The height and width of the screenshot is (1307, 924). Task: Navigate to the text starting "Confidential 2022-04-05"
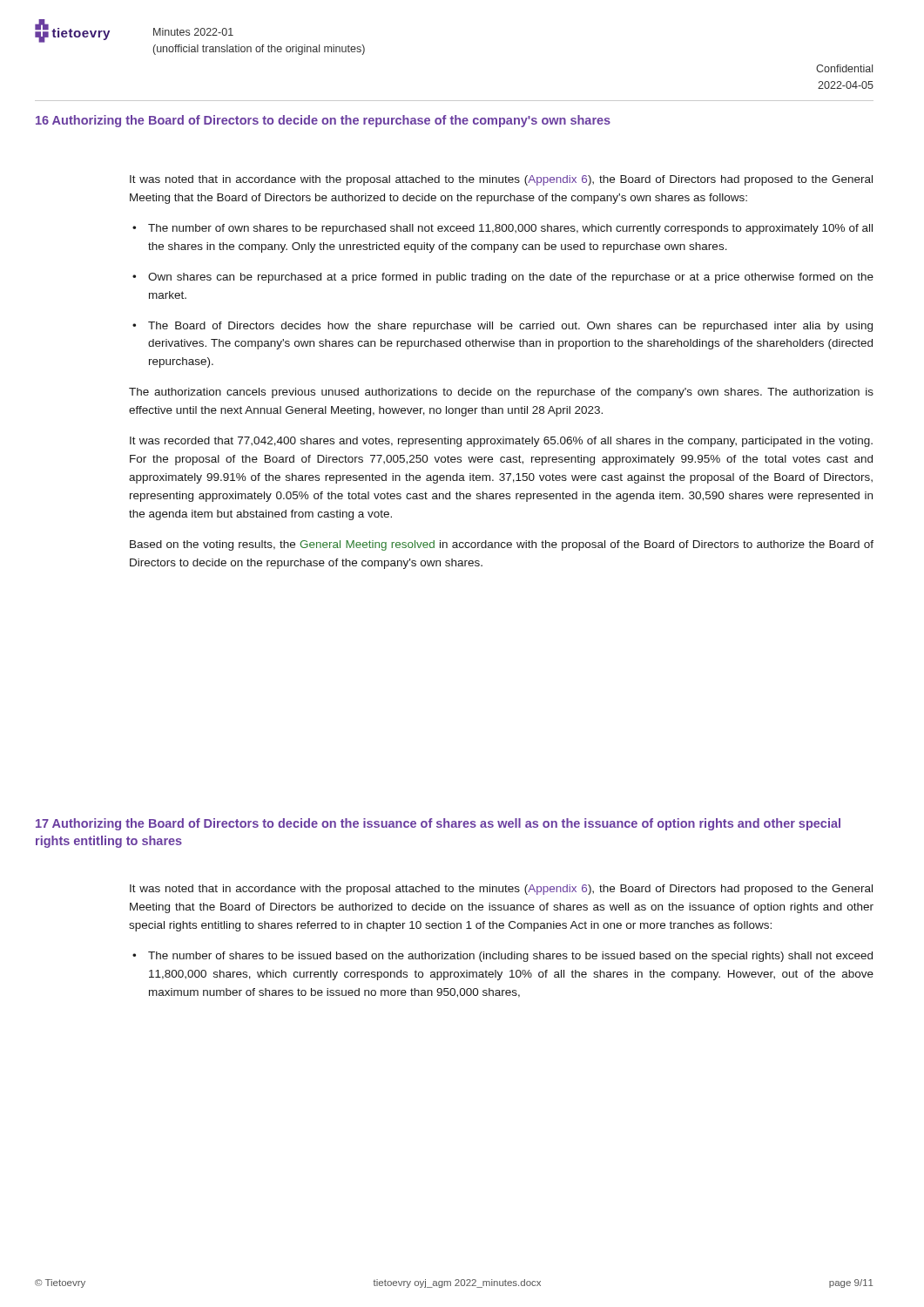(x=845, y=77)
